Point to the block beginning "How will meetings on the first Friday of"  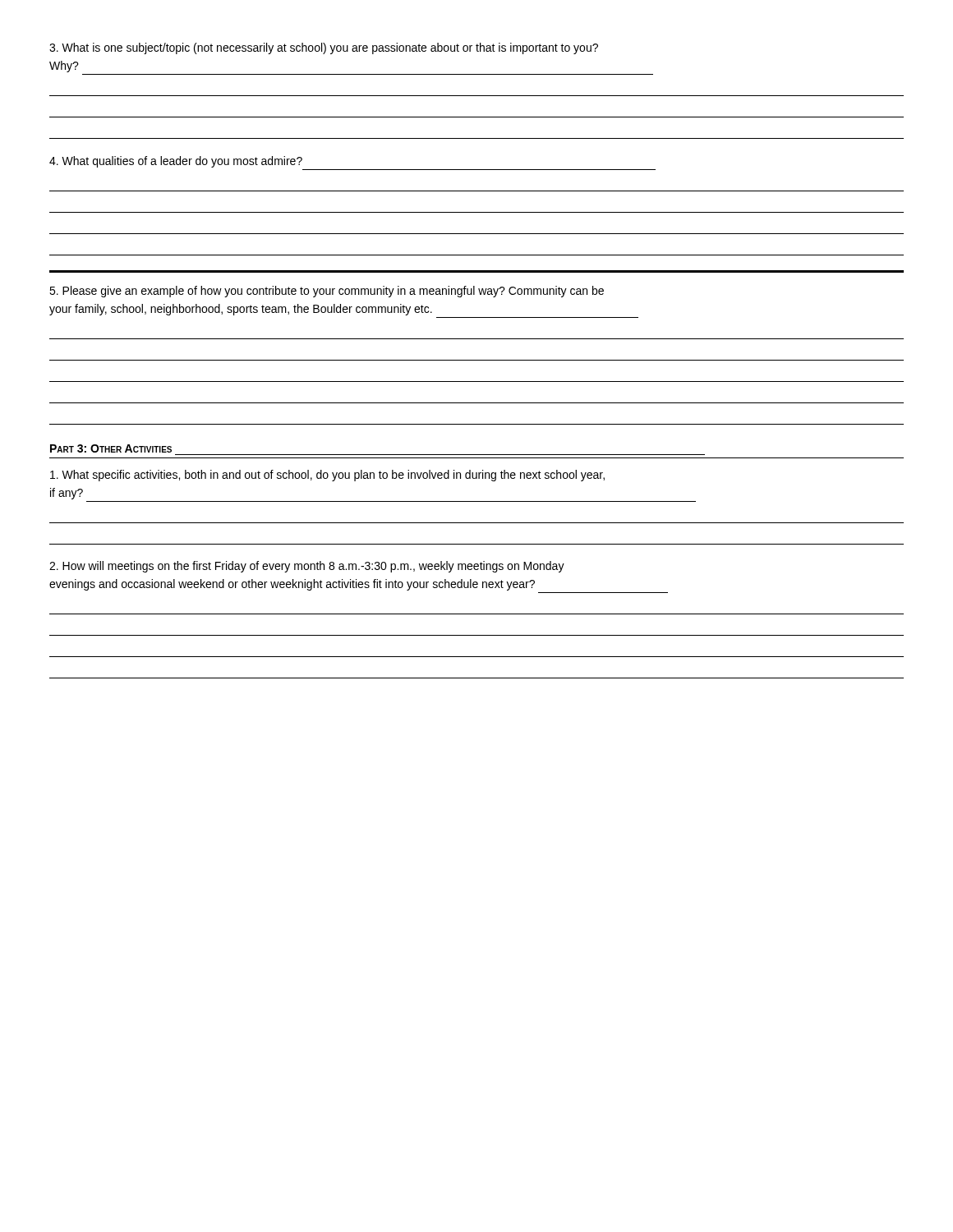476,618
